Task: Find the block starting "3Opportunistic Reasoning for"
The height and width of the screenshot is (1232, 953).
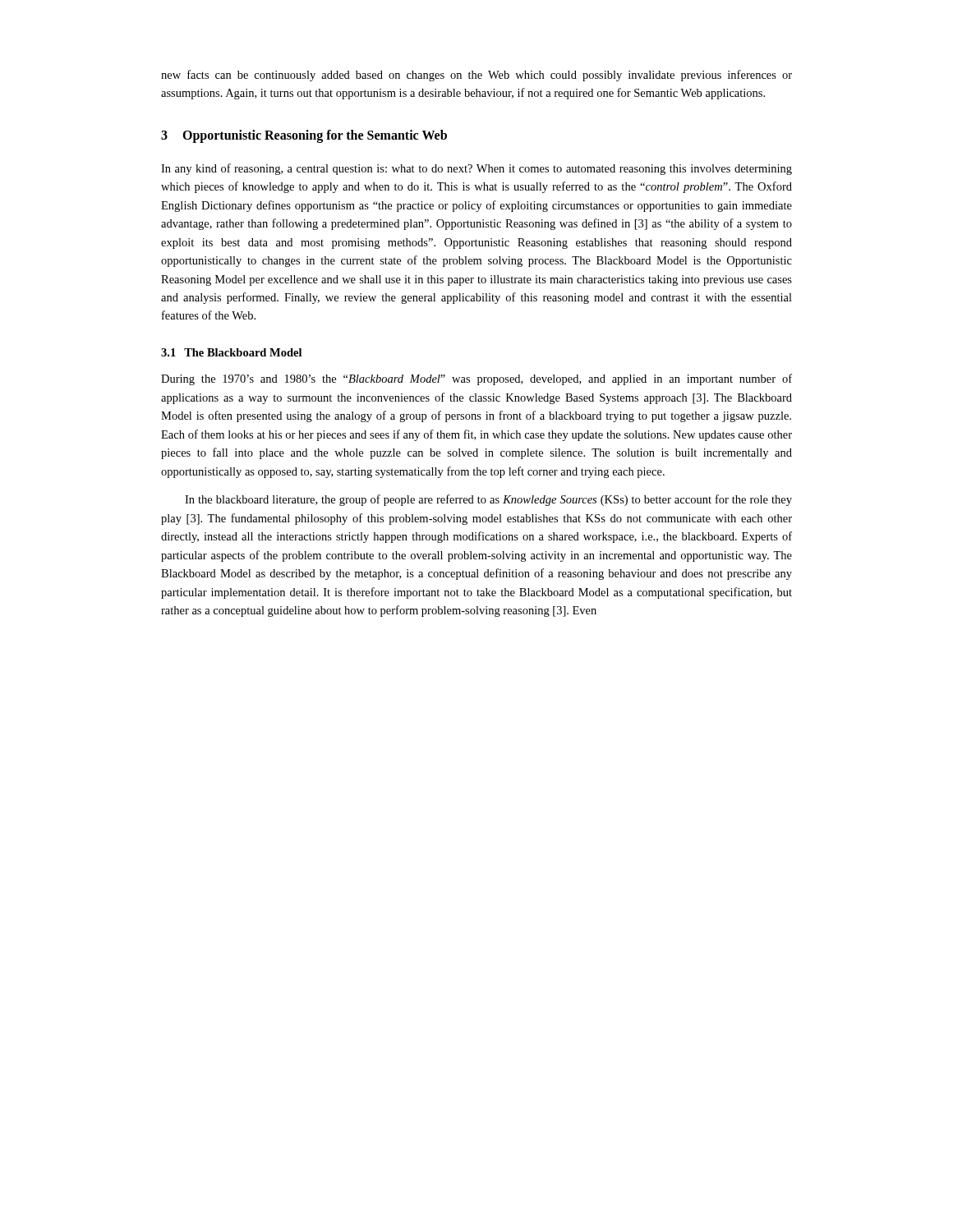Action: (x=304, y=136)
